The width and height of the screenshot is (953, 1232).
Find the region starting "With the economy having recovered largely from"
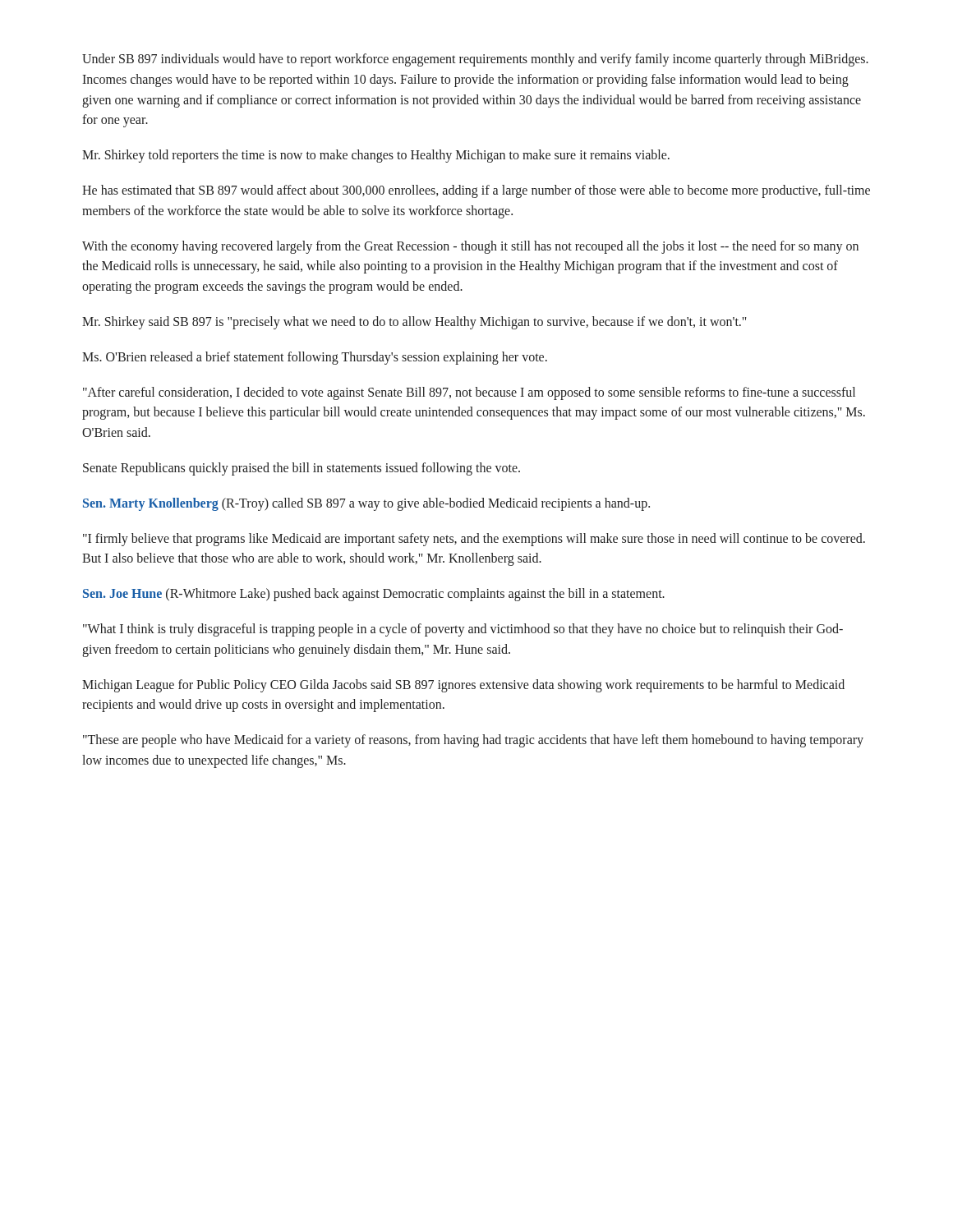point(471,266)
